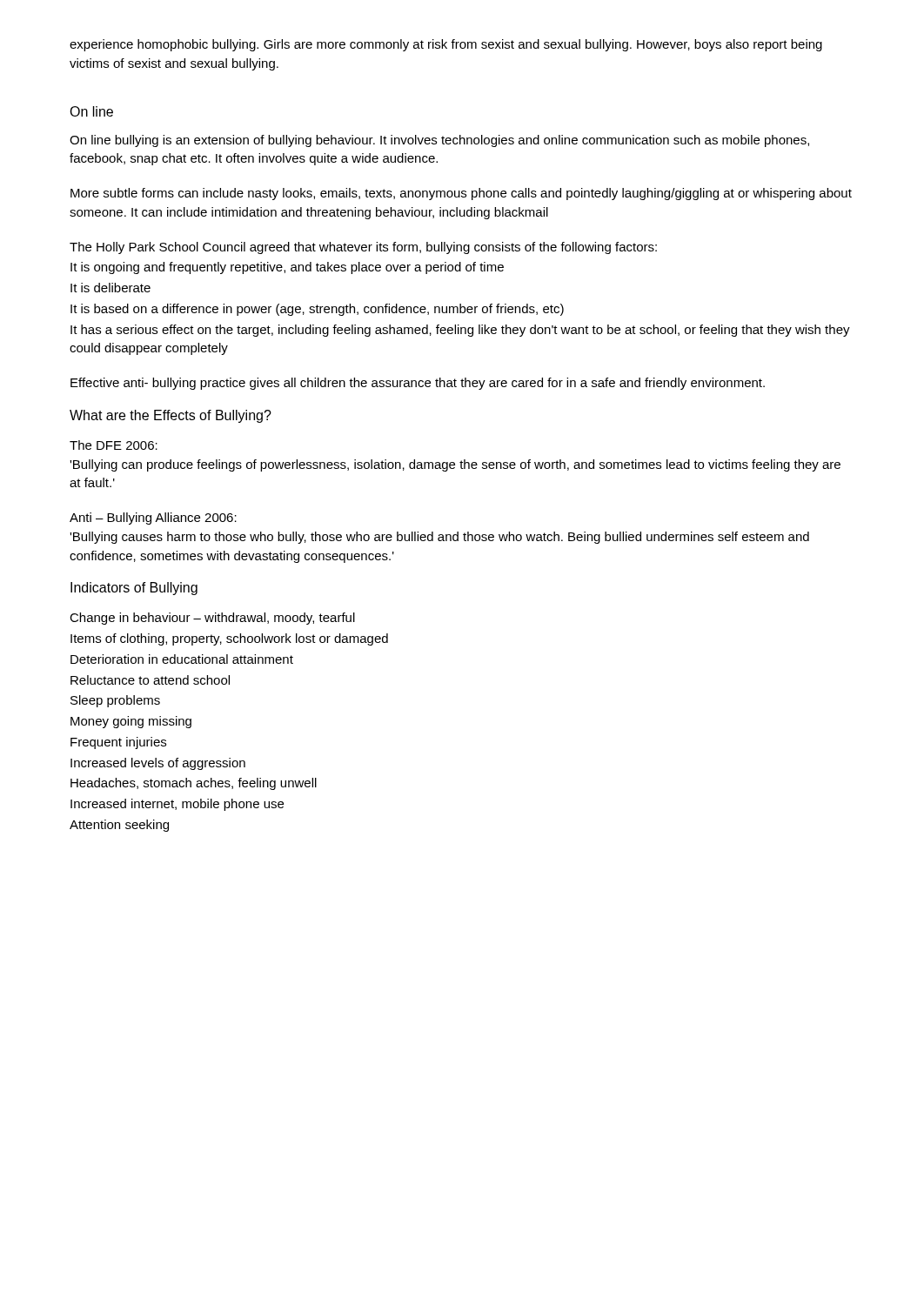The width and height of the screenshot is (924, 1305).
Task: Click on the text block that says "The Holly Park"
Action: pyautogui.click(x=364, y=246)
